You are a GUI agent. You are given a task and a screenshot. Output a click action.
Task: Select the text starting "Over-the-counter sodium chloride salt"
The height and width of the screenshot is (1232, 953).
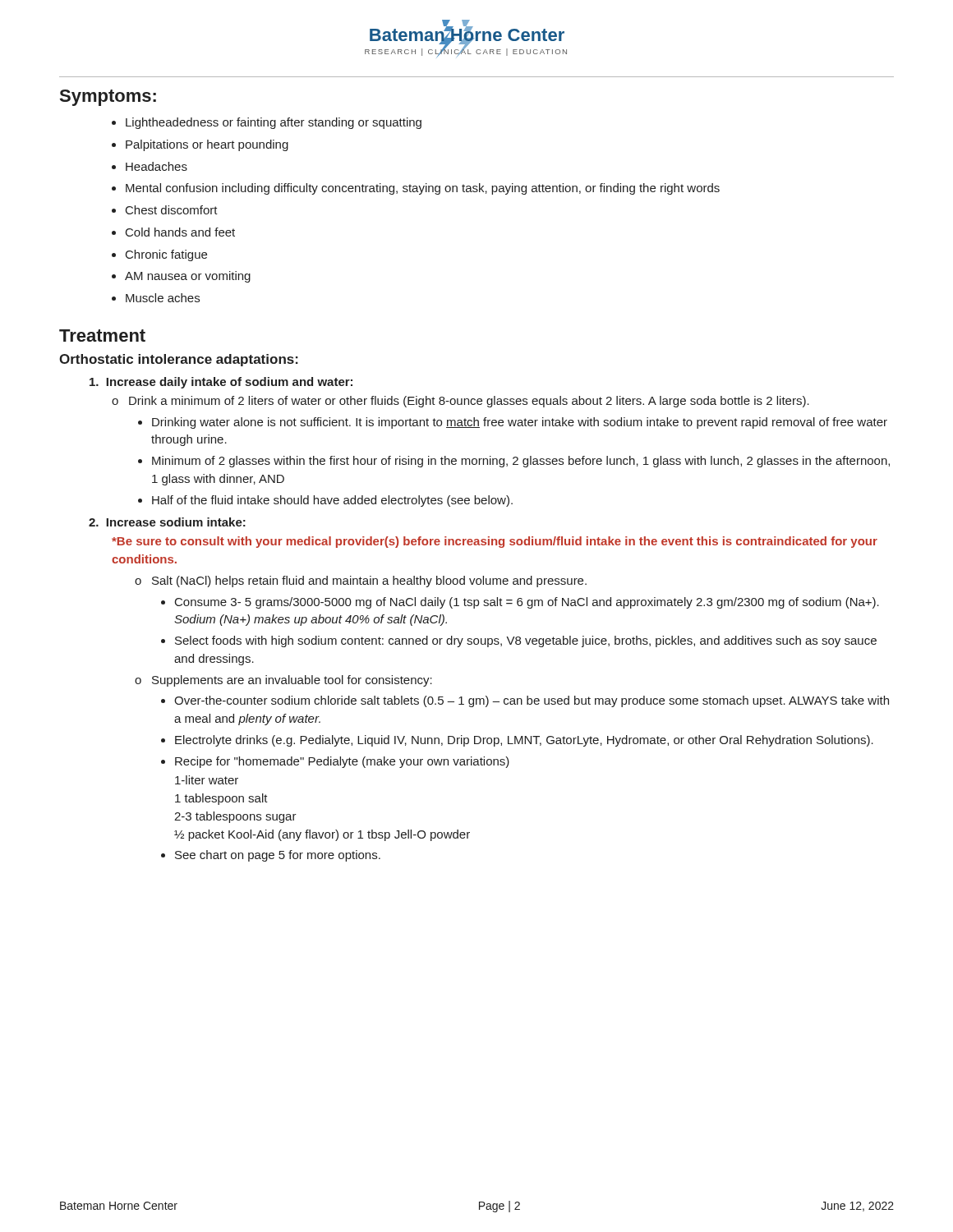pyautogui.click(x=532, y=709)
